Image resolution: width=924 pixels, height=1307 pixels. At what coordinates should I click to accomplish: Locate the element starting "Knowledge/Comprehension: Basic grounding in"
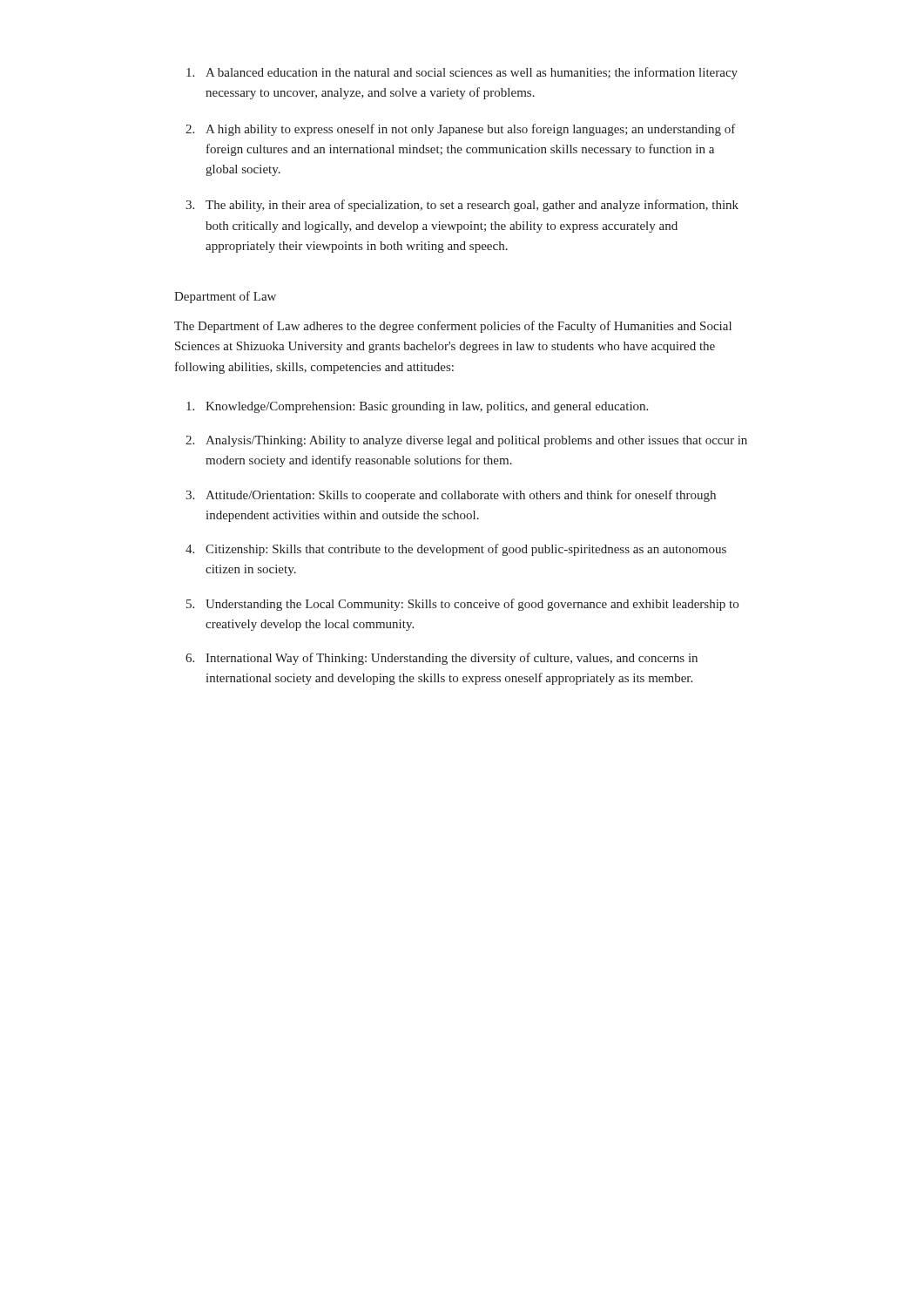[x=427, y=406]
